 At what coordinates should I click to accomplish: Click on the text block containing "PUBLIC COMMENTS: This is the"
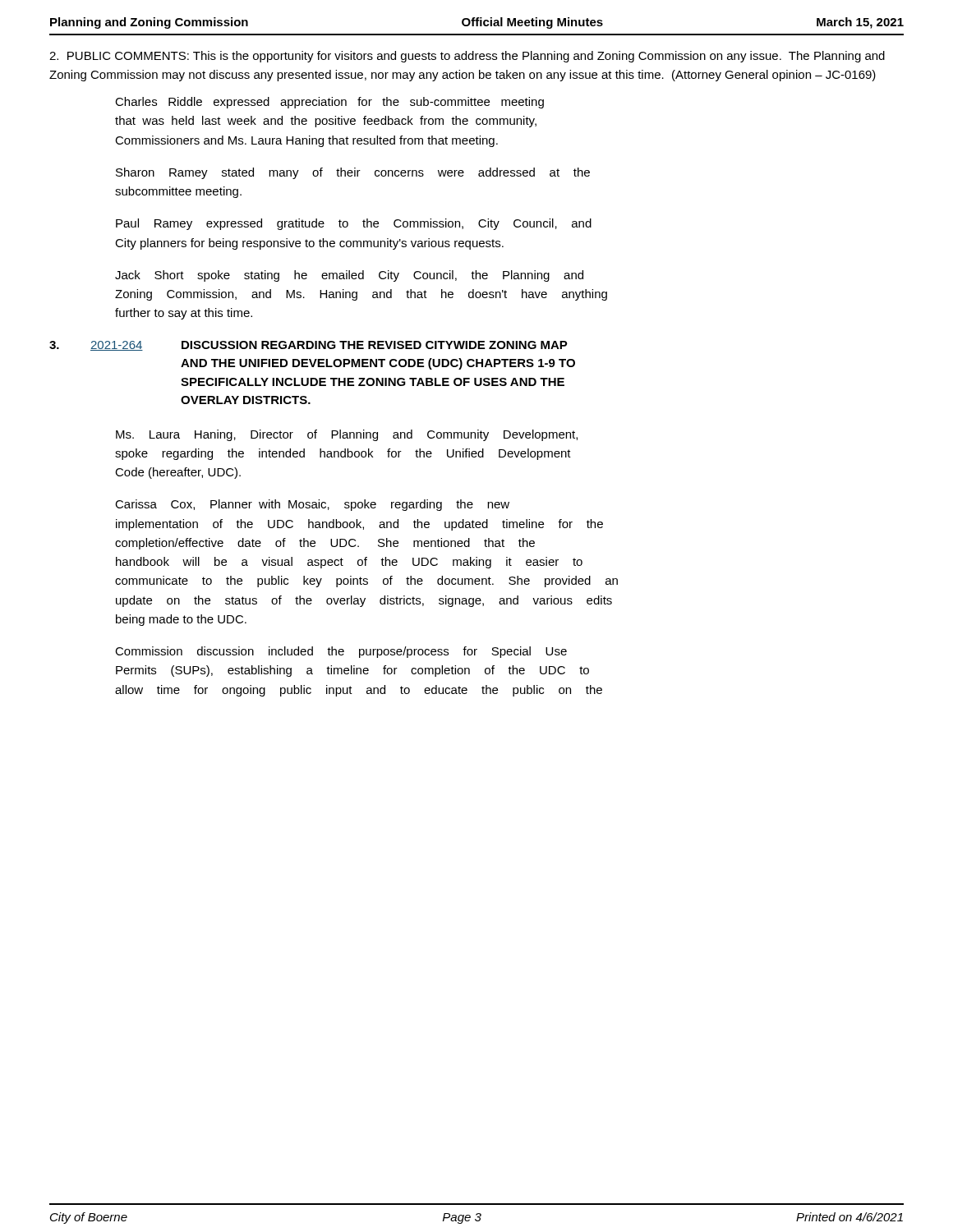476,65
